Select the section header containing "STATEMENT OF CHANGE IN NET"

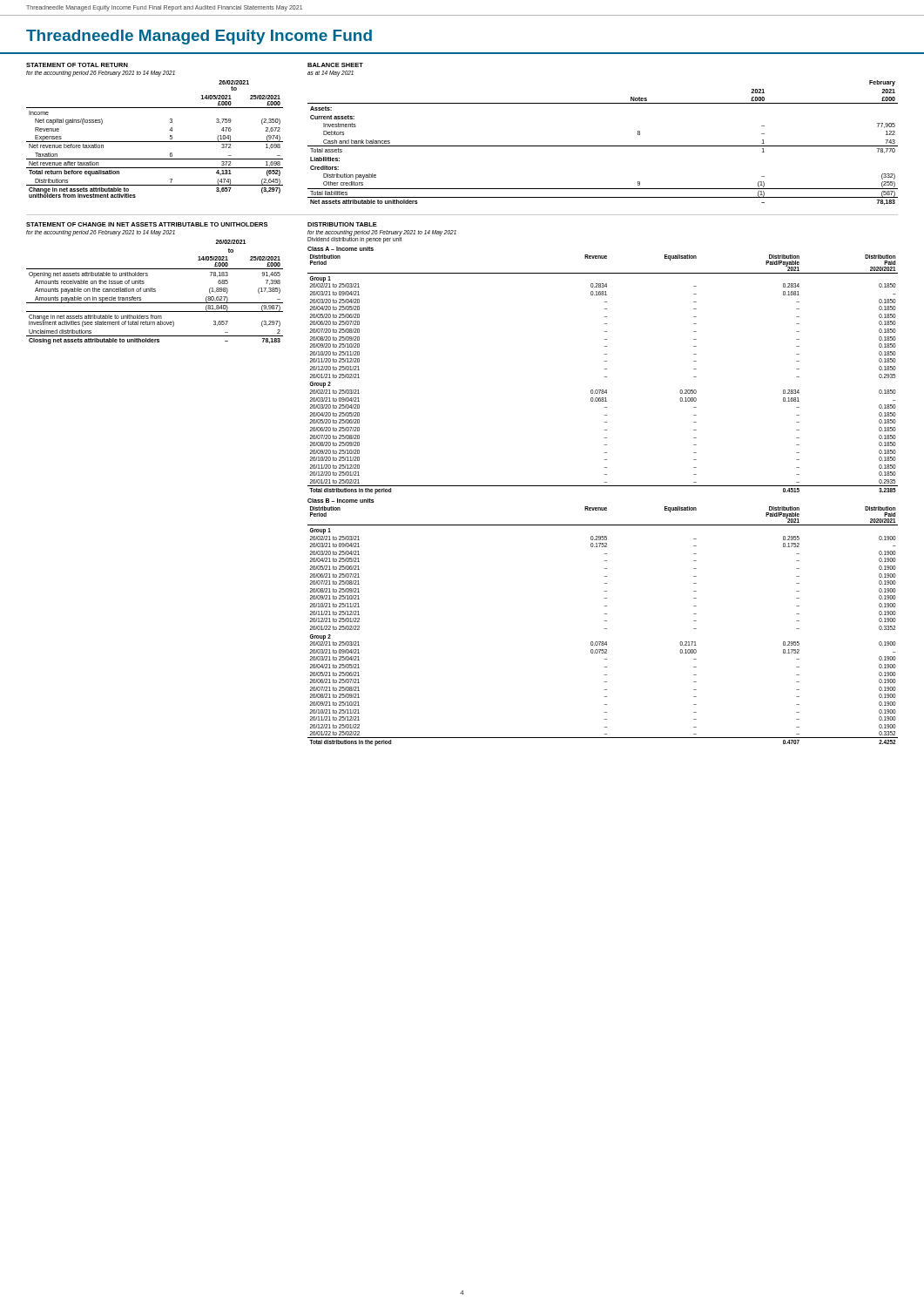[147, 225]
